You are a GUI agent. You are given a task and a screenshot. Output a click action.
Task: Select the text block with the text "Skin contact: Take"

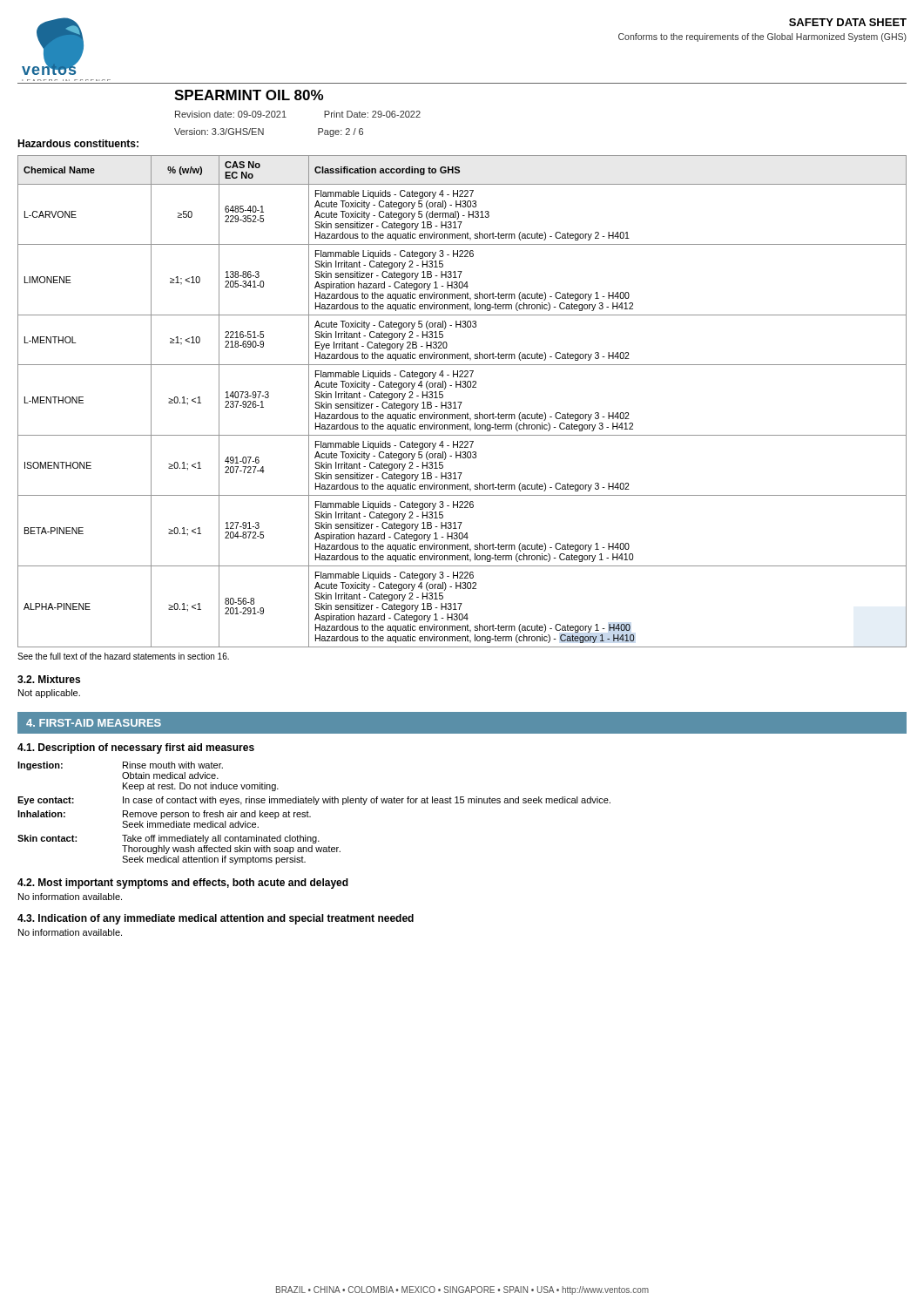click(169, 839)
